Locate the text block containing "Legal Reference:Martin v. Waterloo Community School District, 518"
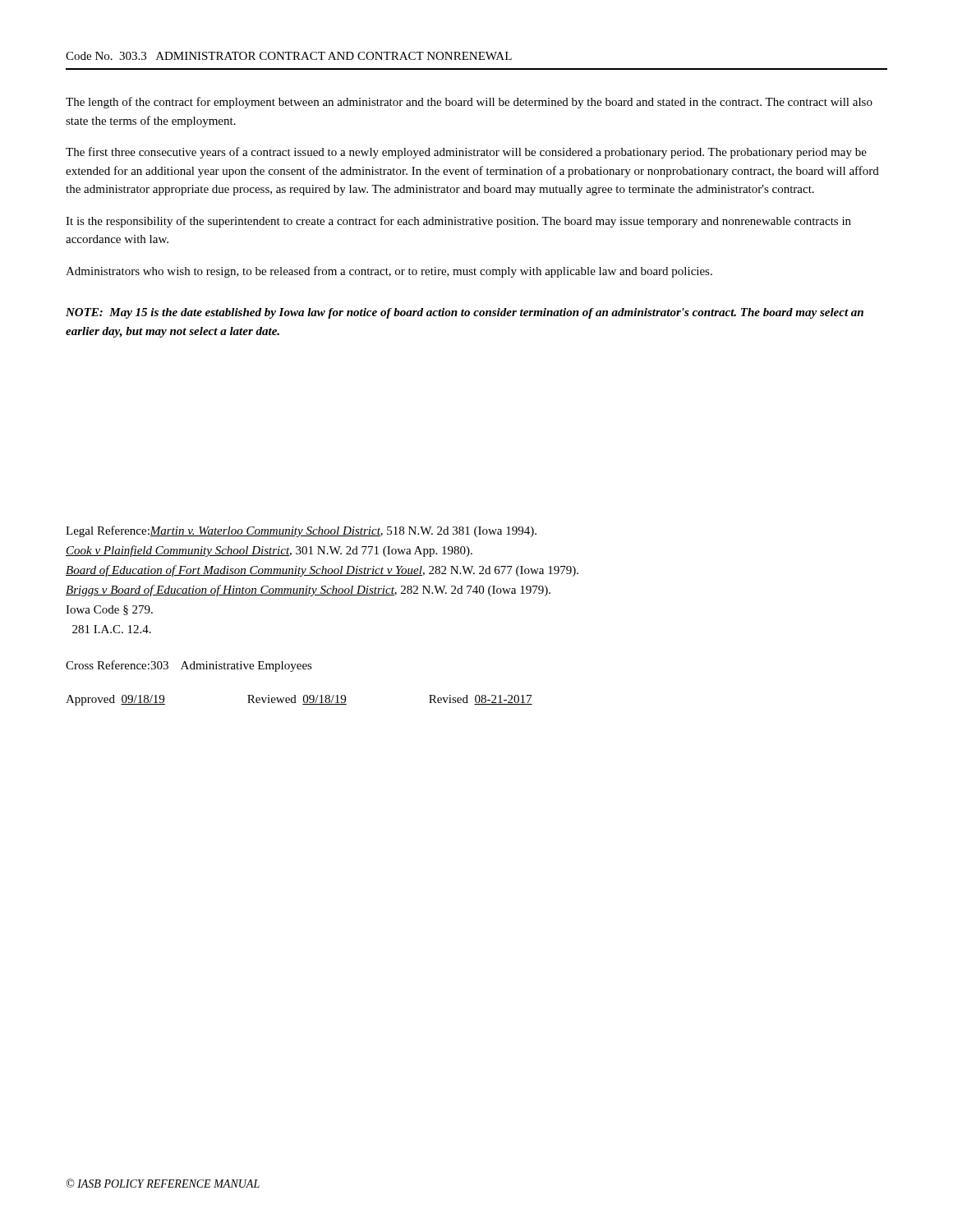The width and height of the screenshot is (953, 1232). coord(322,580)
